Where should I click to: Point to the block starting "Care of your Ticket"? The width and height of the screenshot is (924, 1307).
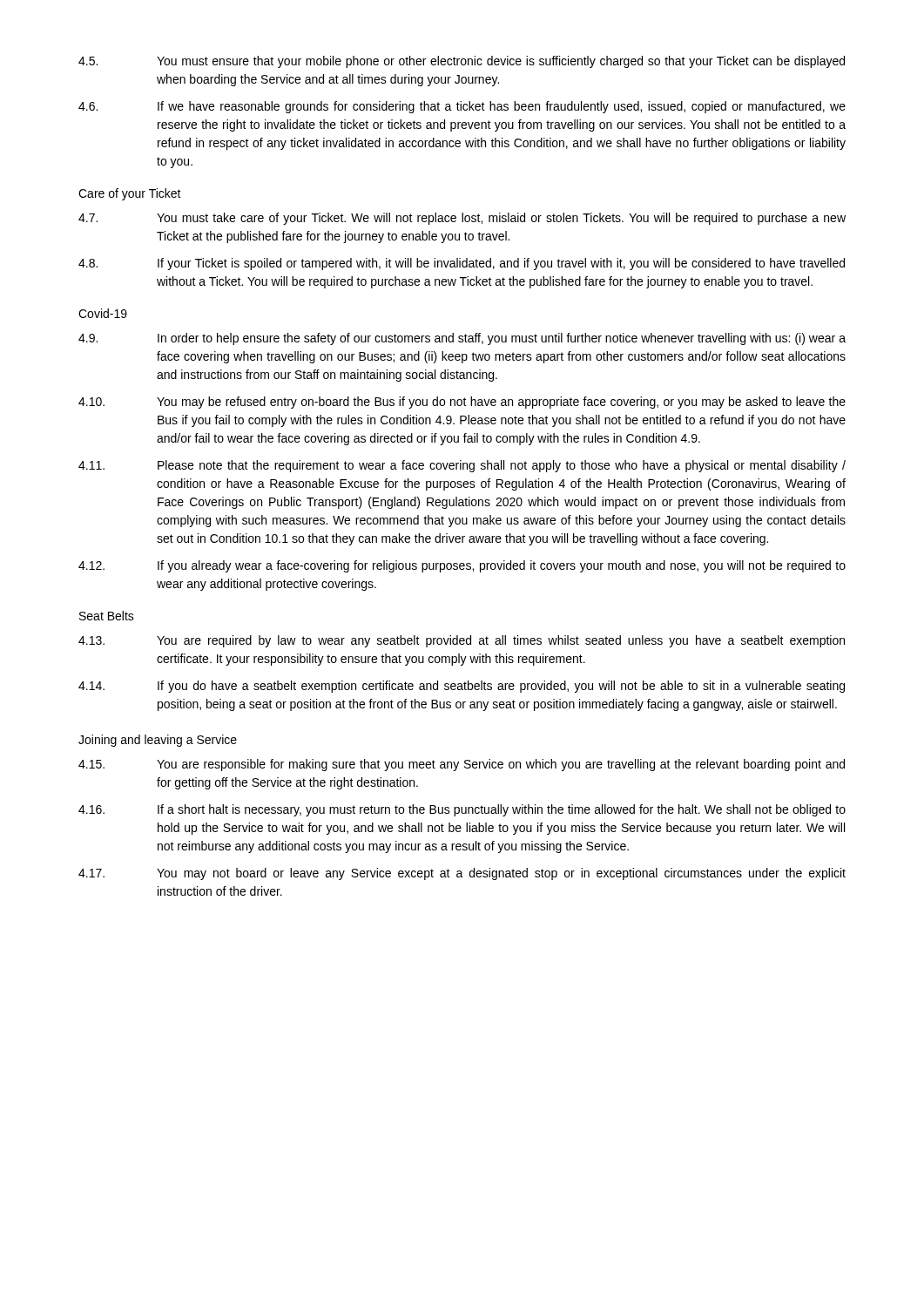click(130, 193)
